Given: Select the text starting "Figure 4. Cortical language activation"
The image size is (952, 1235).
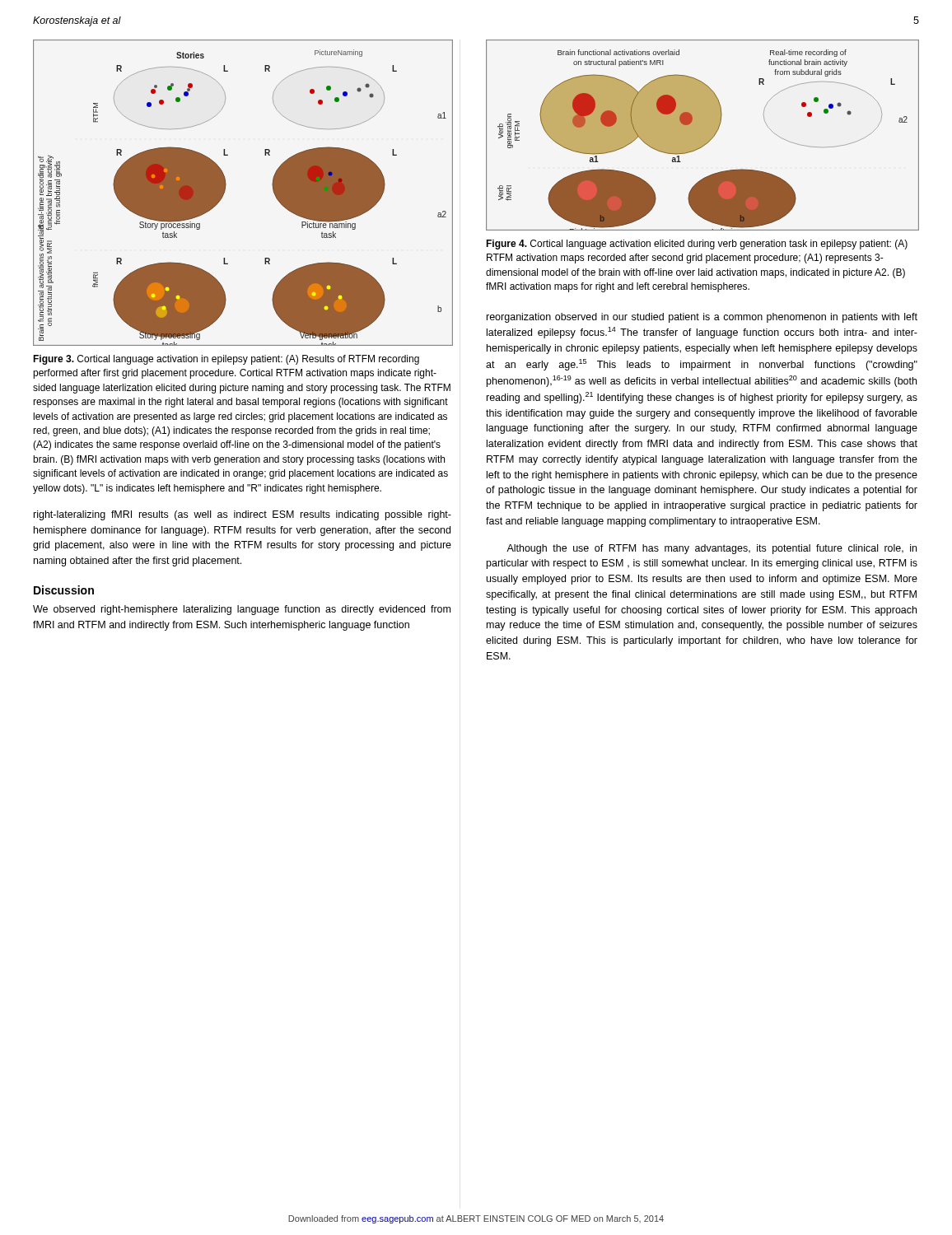Looking at the screenshot, I should [x=697, y=265].
